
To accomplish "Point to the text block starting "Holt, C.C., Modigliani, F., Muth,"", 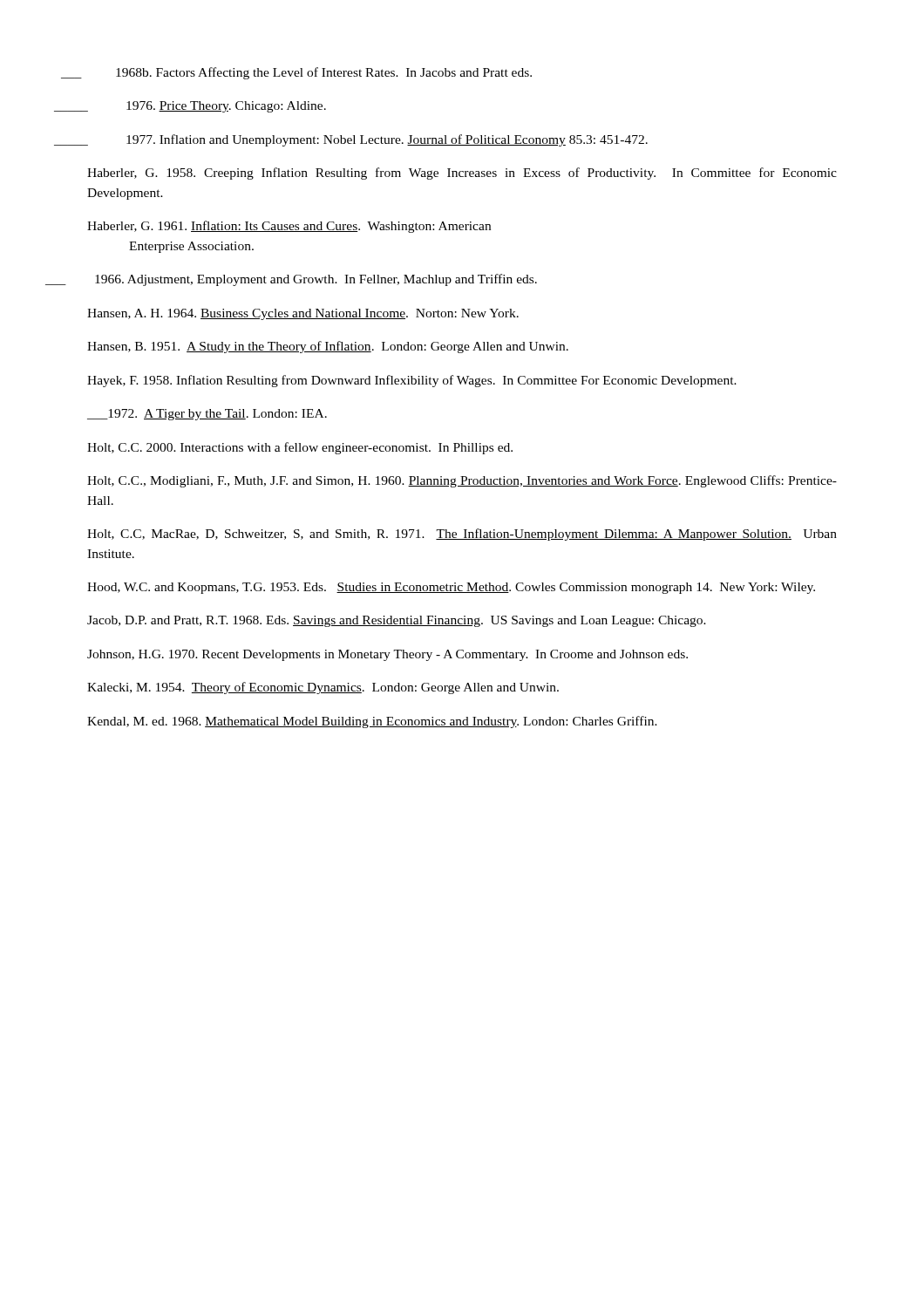I will pos(462,490).
